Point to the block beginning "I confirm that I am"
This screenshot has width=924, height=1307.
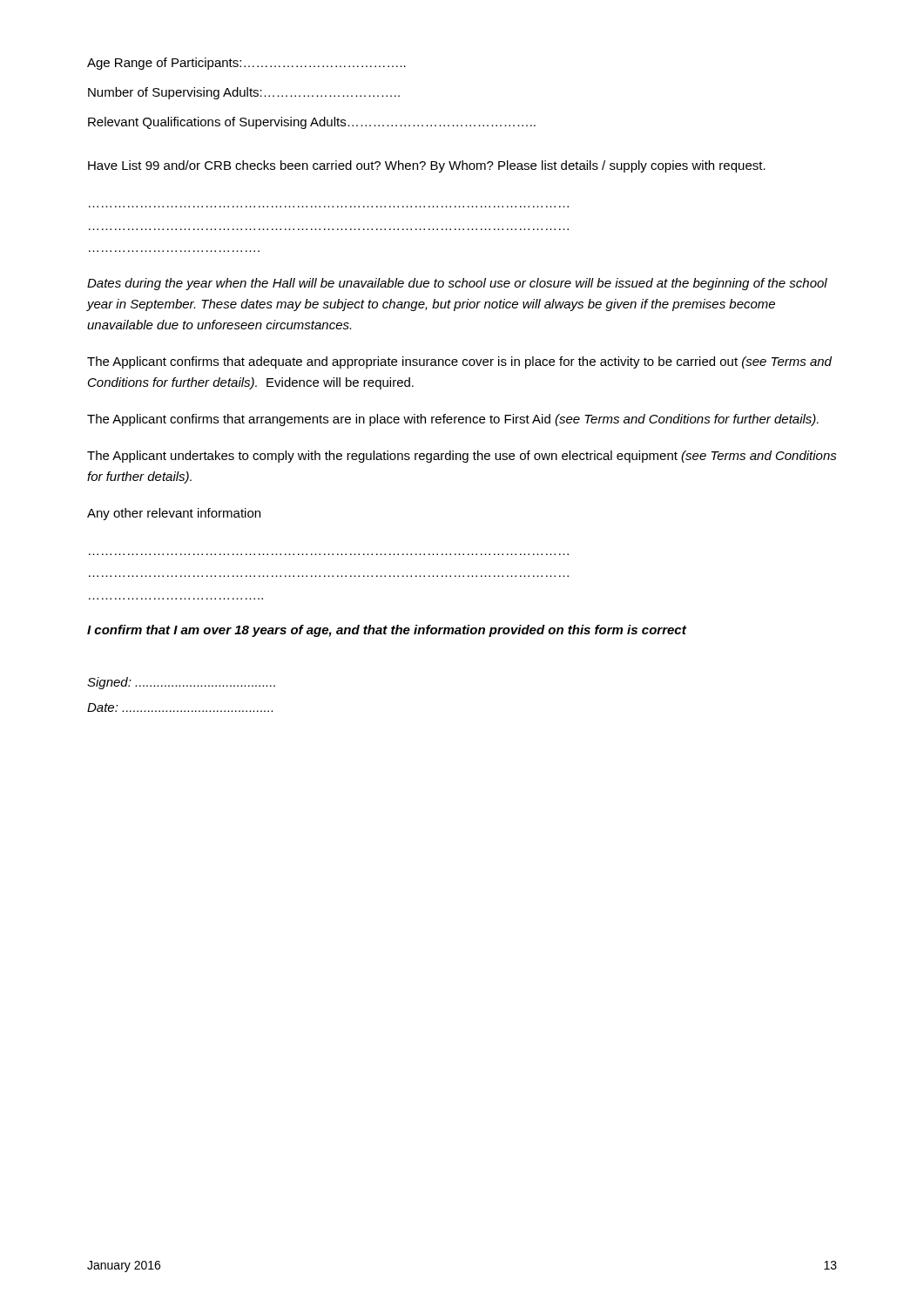tap(387, 630)
